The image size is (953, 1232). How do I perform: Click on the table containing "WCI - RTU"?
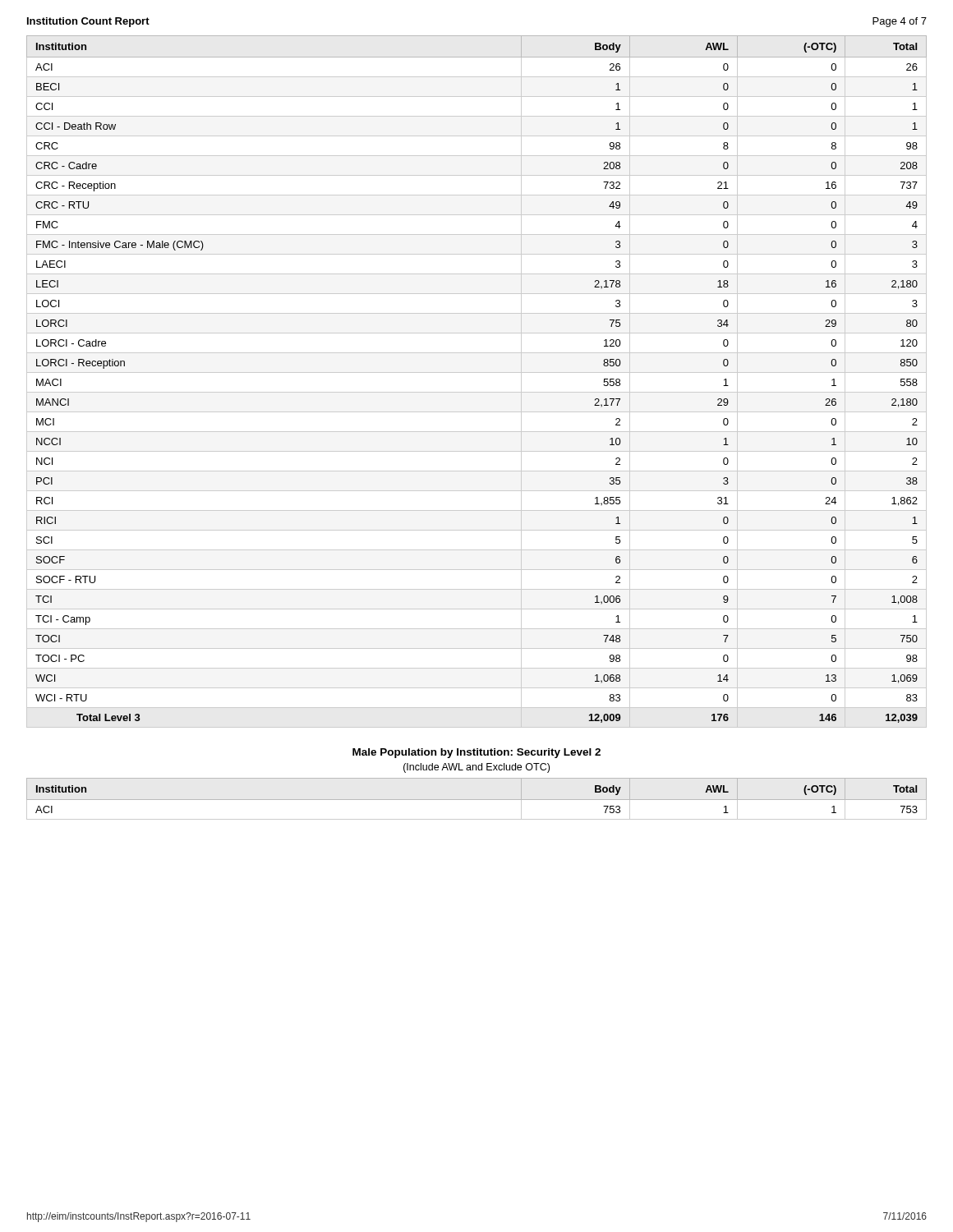(x=476, y=382)
